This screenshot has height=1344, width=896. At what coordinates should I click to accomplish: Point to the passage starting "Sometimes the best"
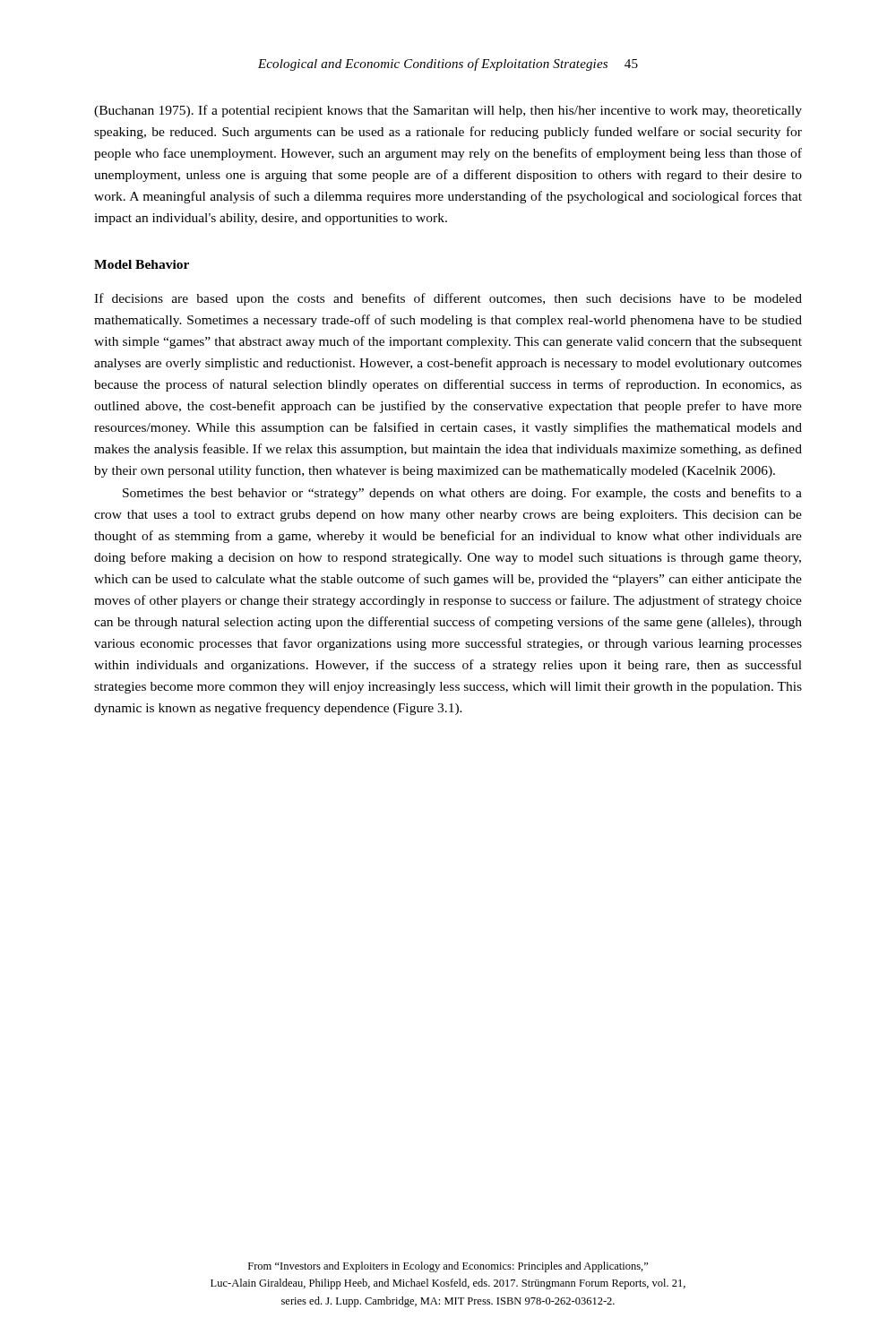pos(448,600)
